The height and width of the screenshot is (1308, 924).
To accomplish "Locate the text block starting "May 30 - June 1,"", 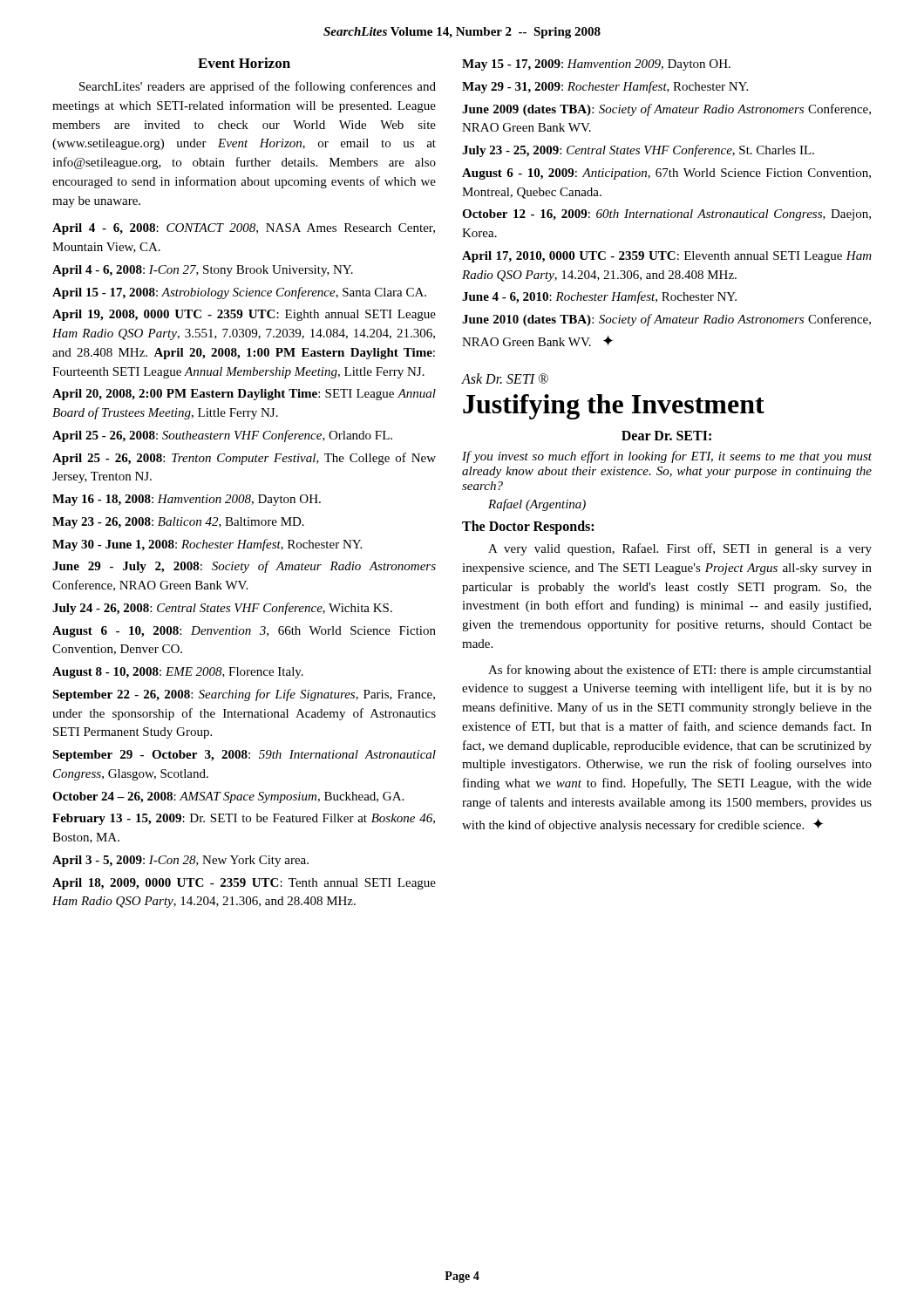I will click(x=244, y=544).
